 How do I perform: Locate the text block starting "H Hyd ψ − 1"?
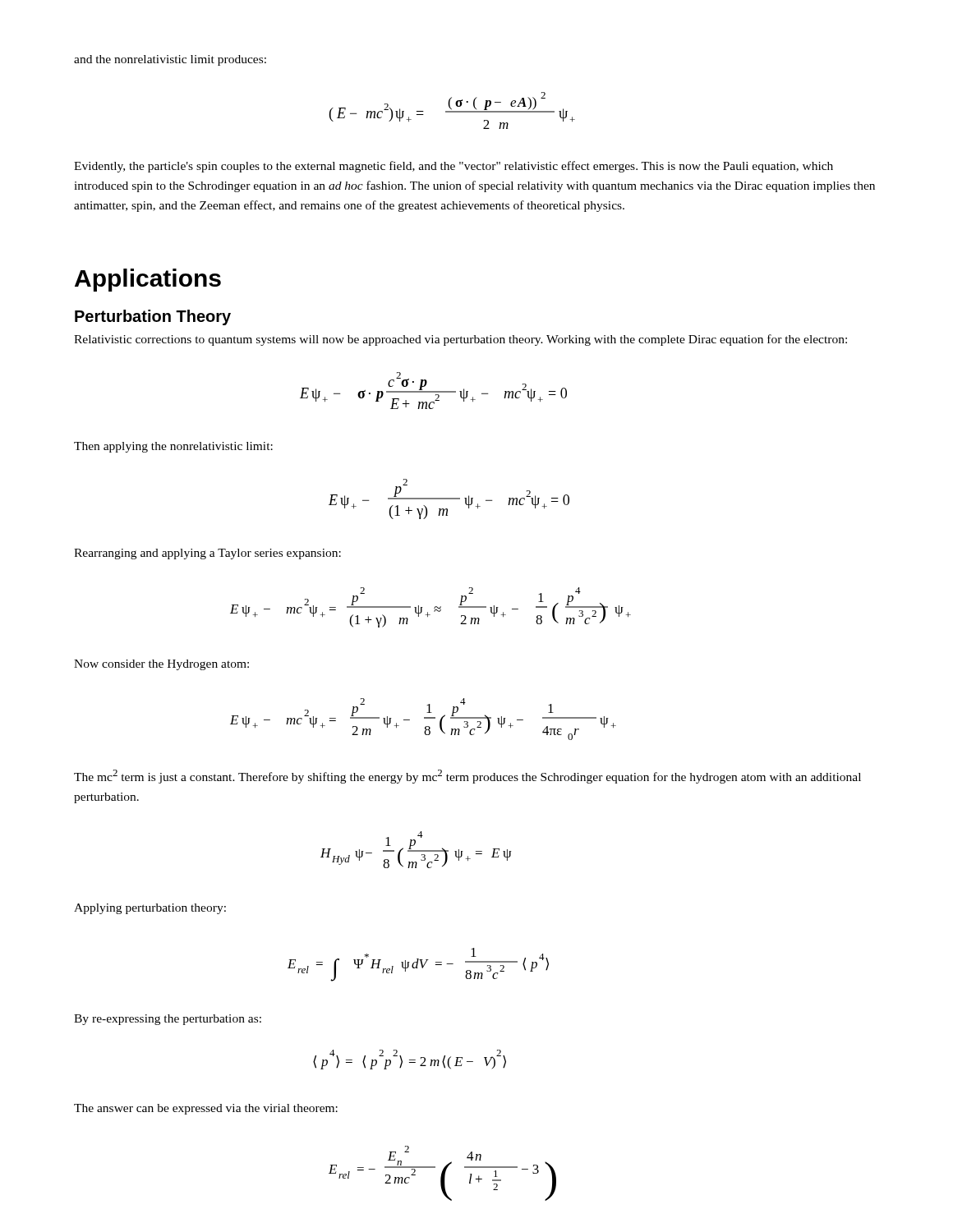[x=476, y=852]
